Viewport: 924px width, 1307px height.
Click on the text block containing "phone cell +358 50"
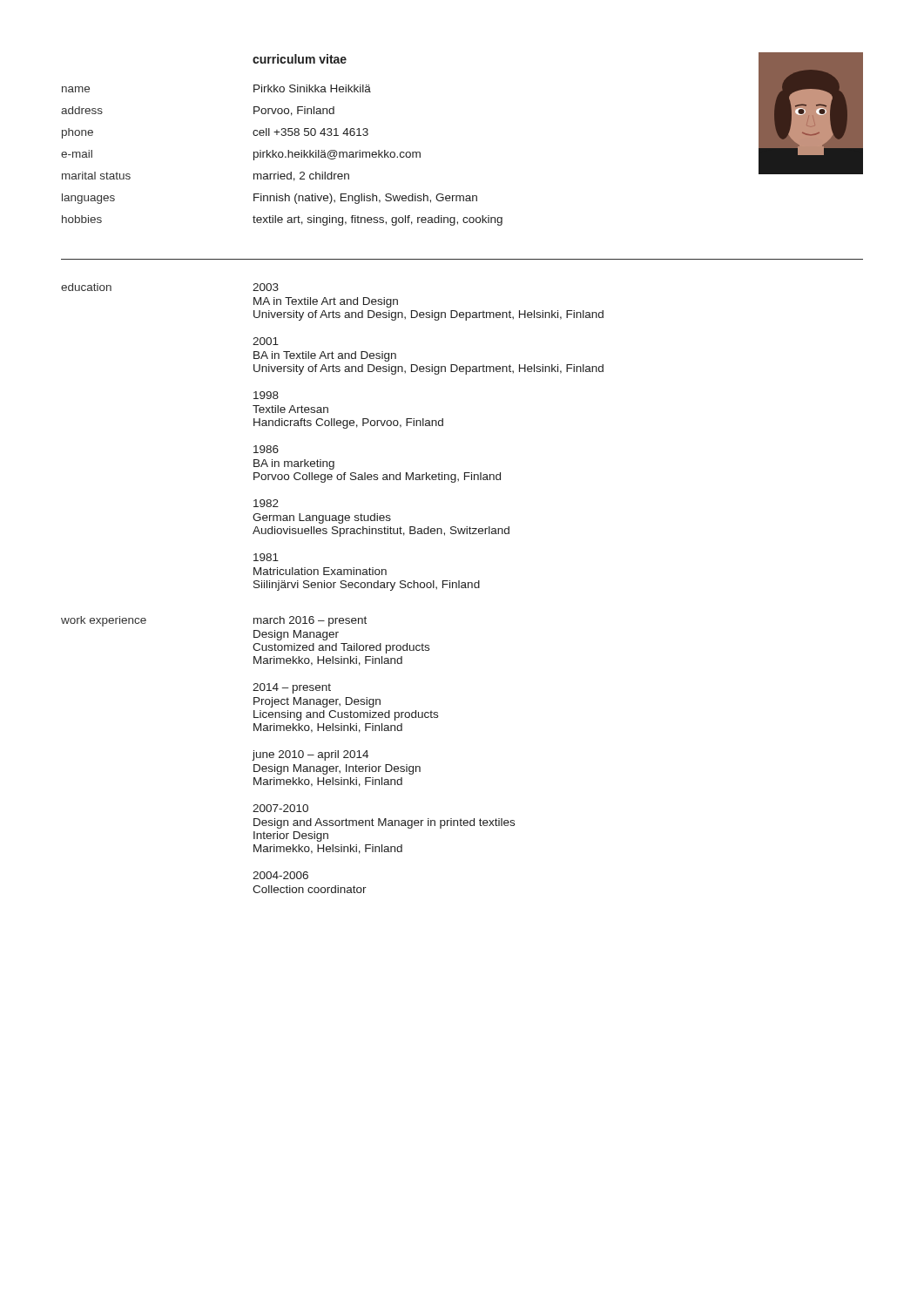coord(76,135)
